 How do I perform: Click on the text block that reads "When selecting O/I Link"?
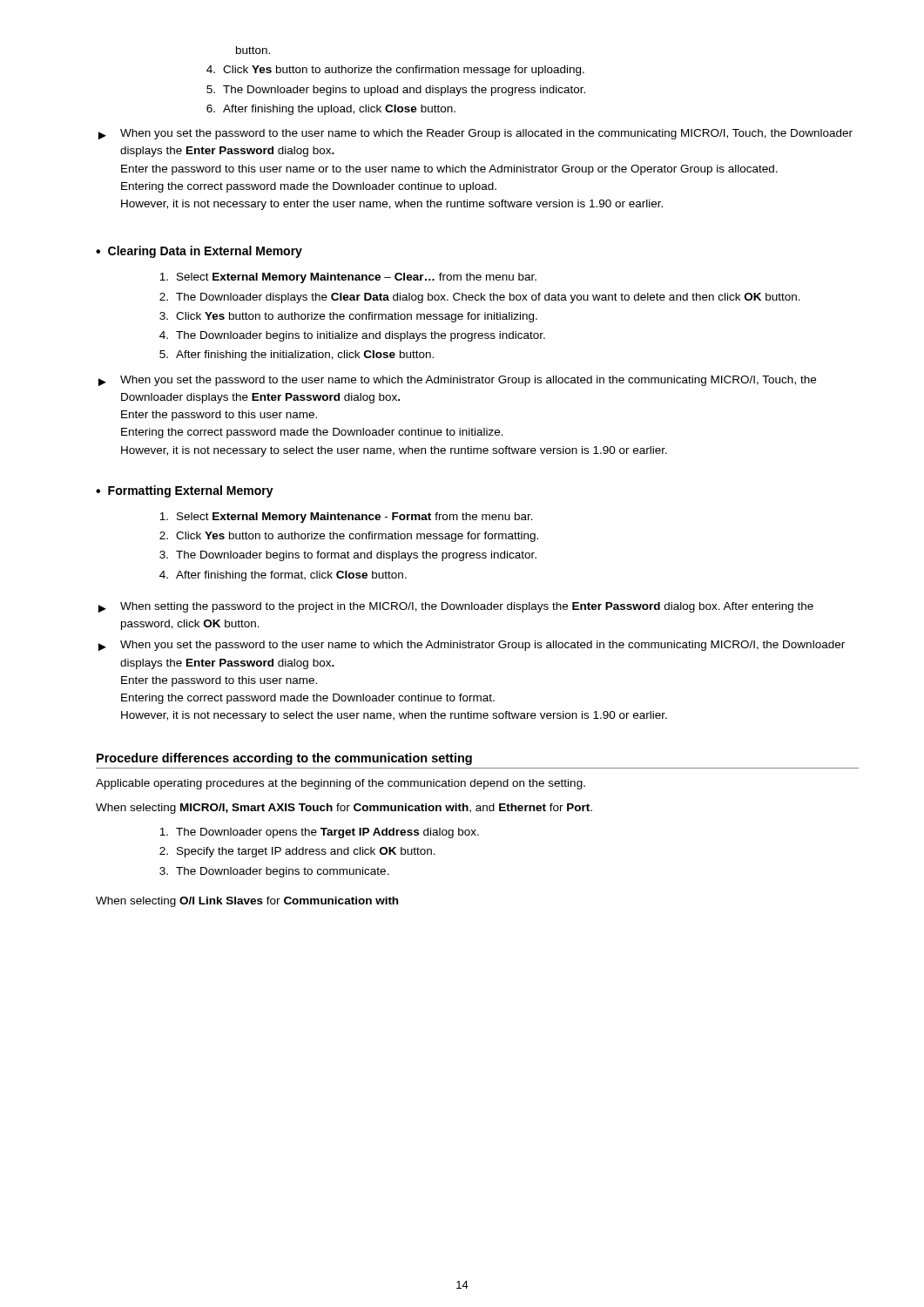(x=247, y=900)
